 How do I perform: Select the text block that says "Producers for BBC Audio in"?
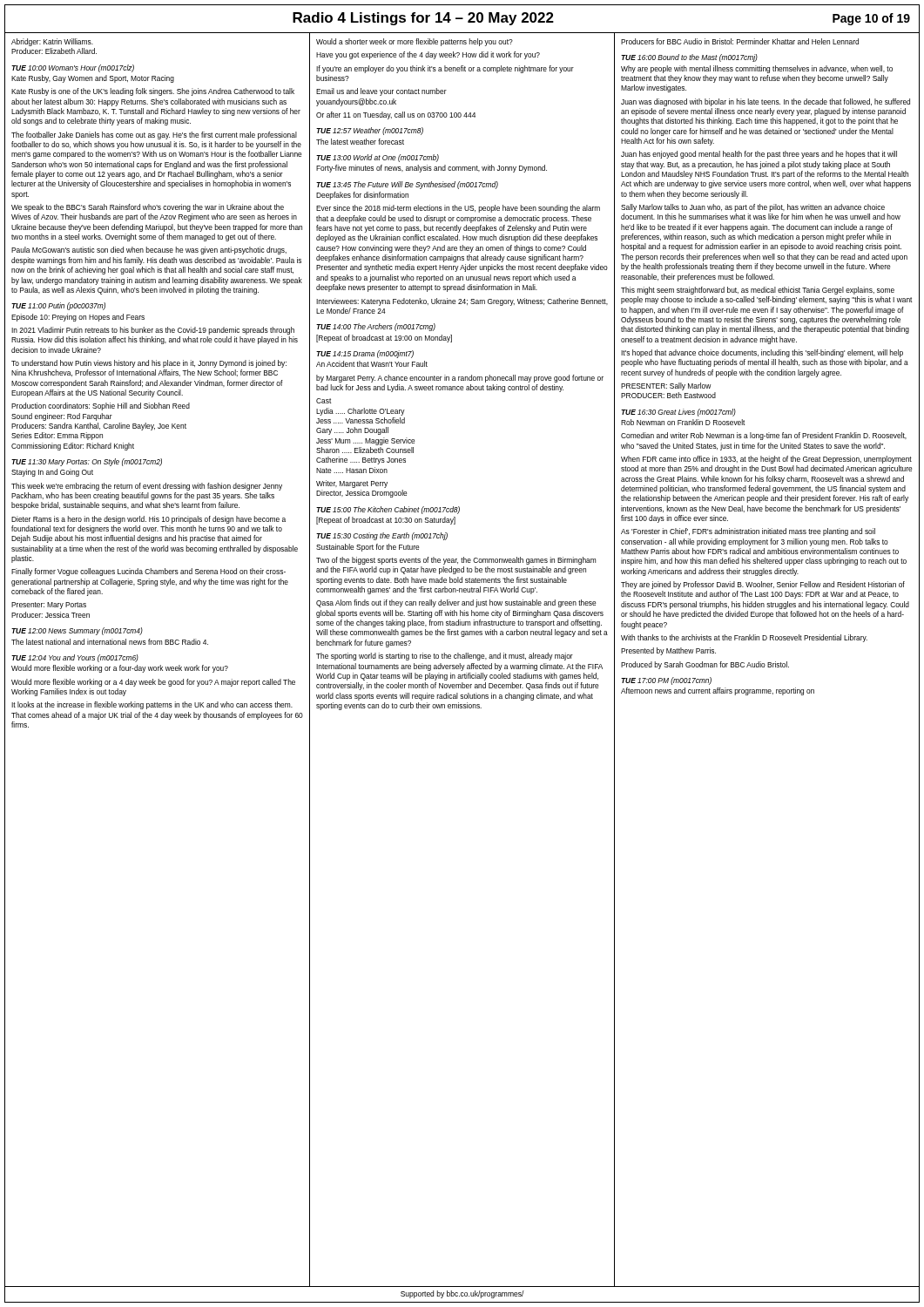pos(767,42)
